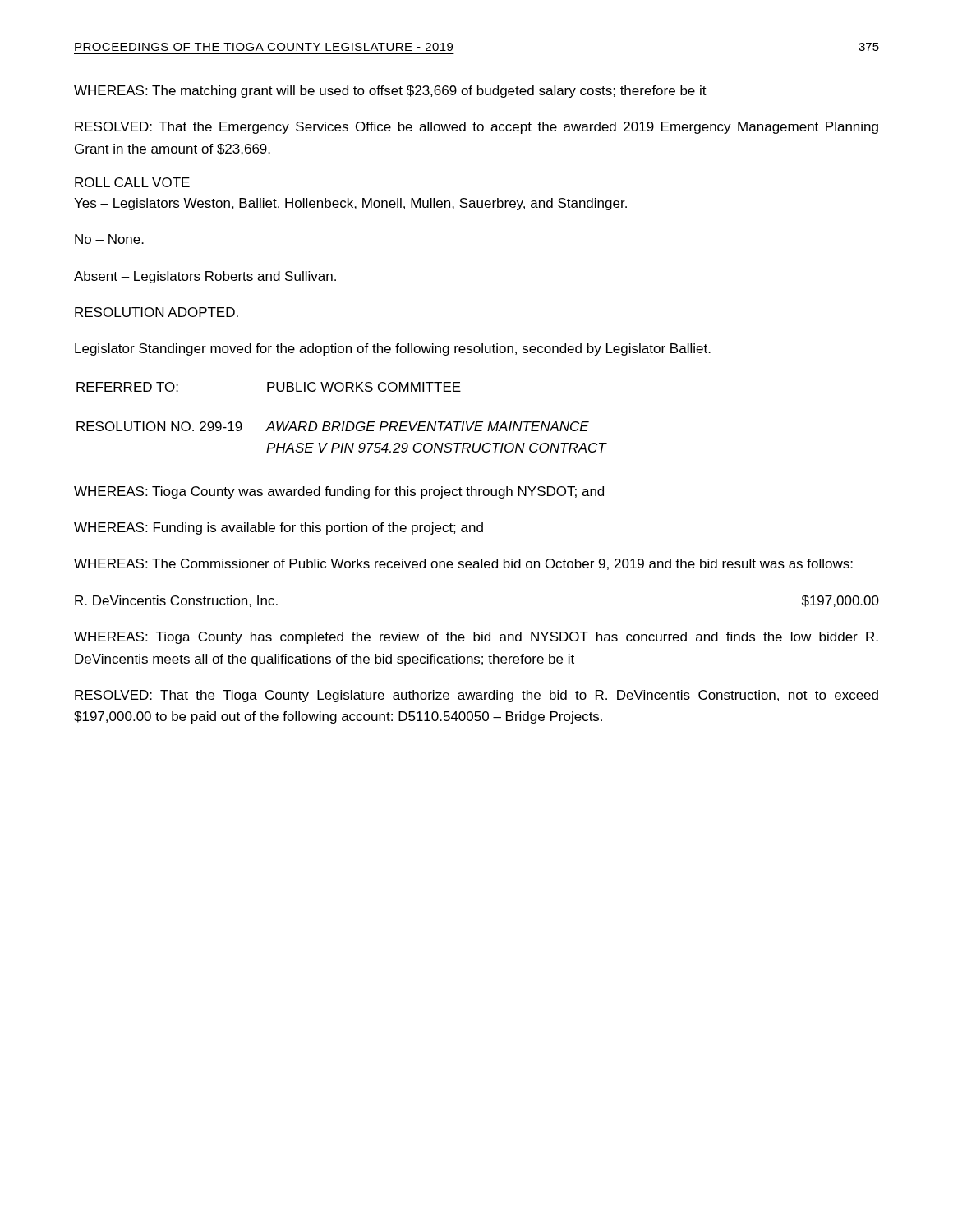This screenshot has height=1232, width=953.
Task: Find the block on this page that starts "WHEREAS: The Commissioner of Public Works received one"
Action: [x=464, y=564]
